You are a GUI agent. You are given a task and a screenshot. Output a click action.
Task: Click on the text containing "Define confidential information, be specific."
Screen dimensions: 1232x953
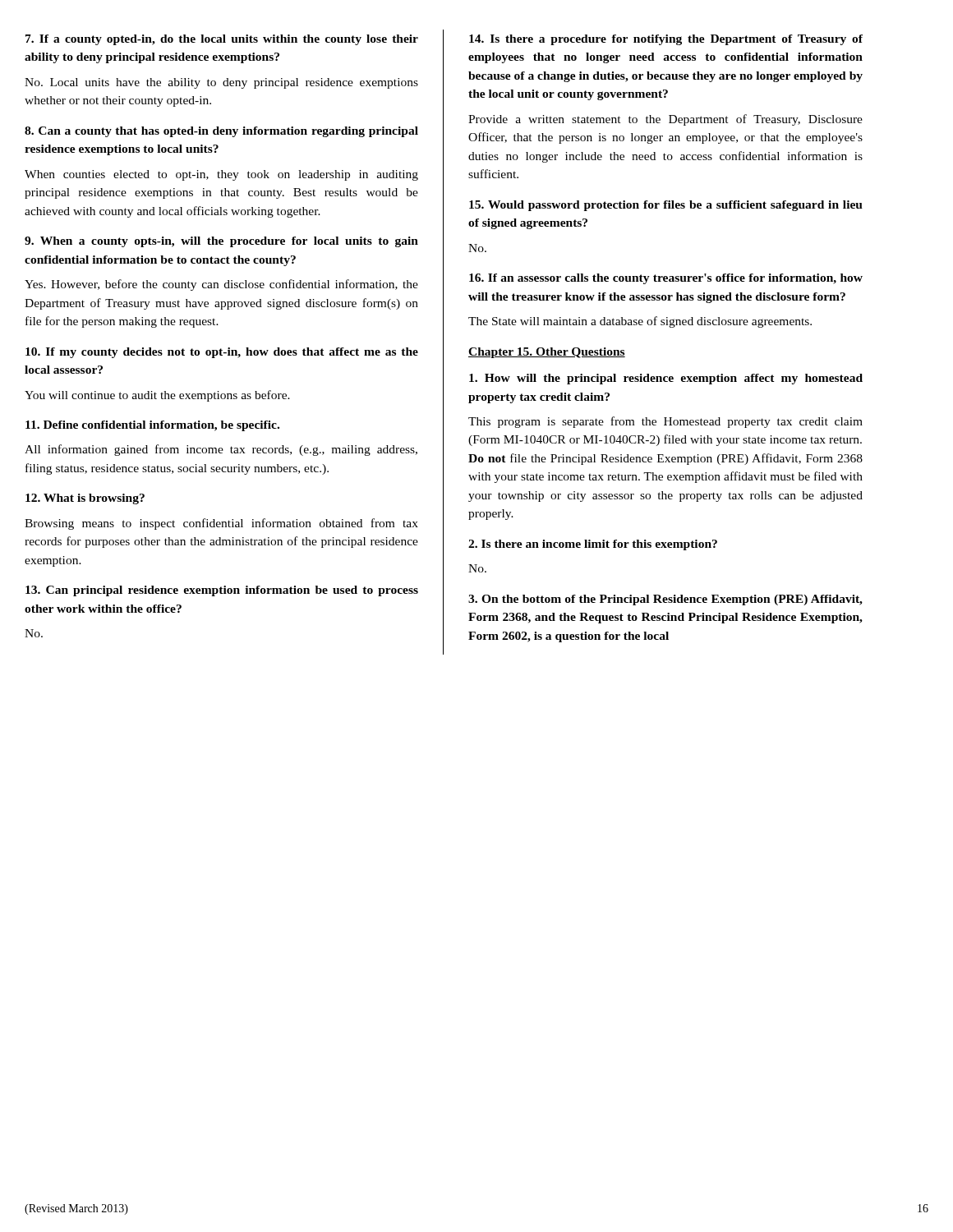(152, 424)
